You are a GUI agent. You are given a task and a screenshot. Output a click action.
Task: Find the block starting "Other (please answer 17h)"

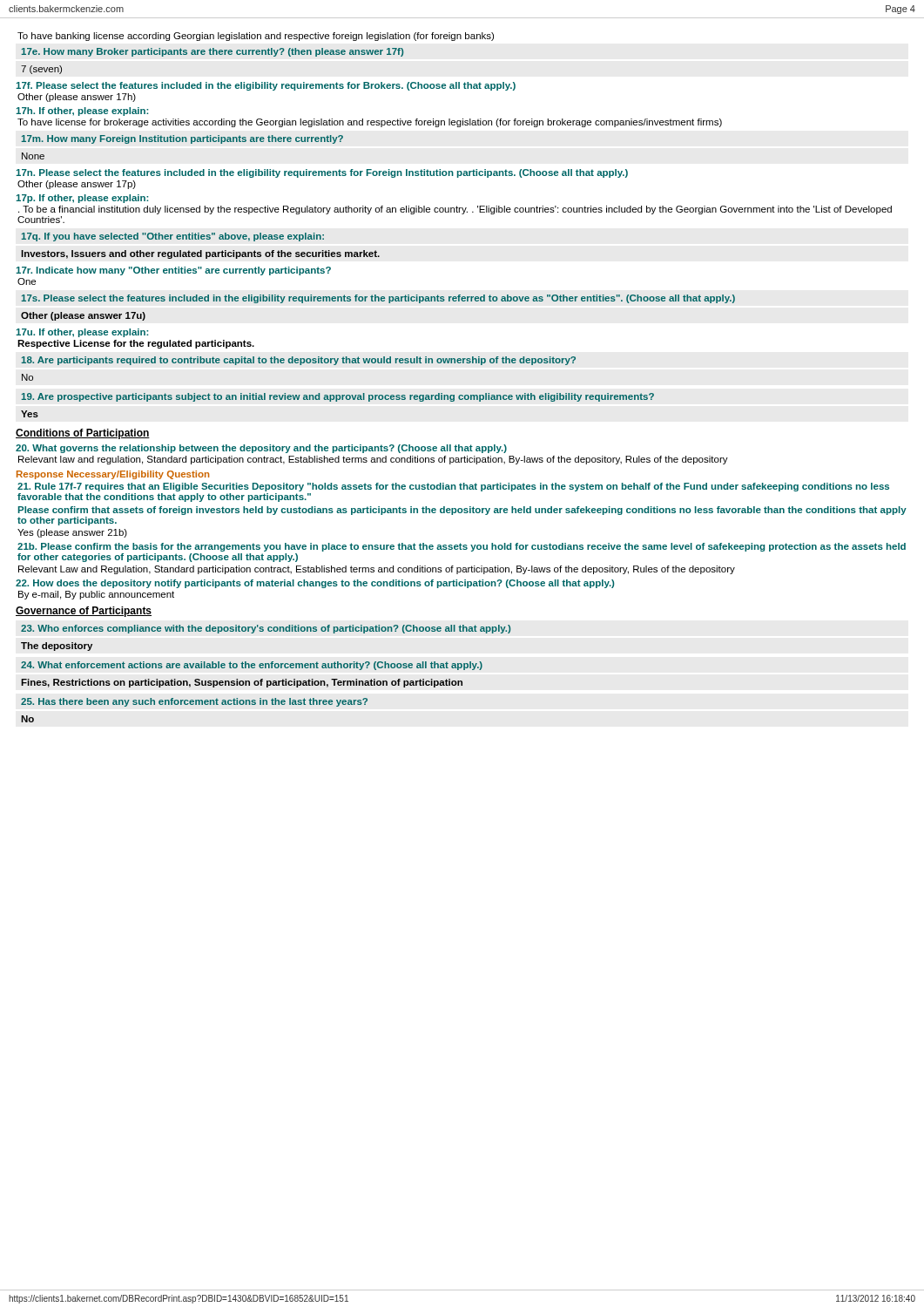tap(77, 97)
